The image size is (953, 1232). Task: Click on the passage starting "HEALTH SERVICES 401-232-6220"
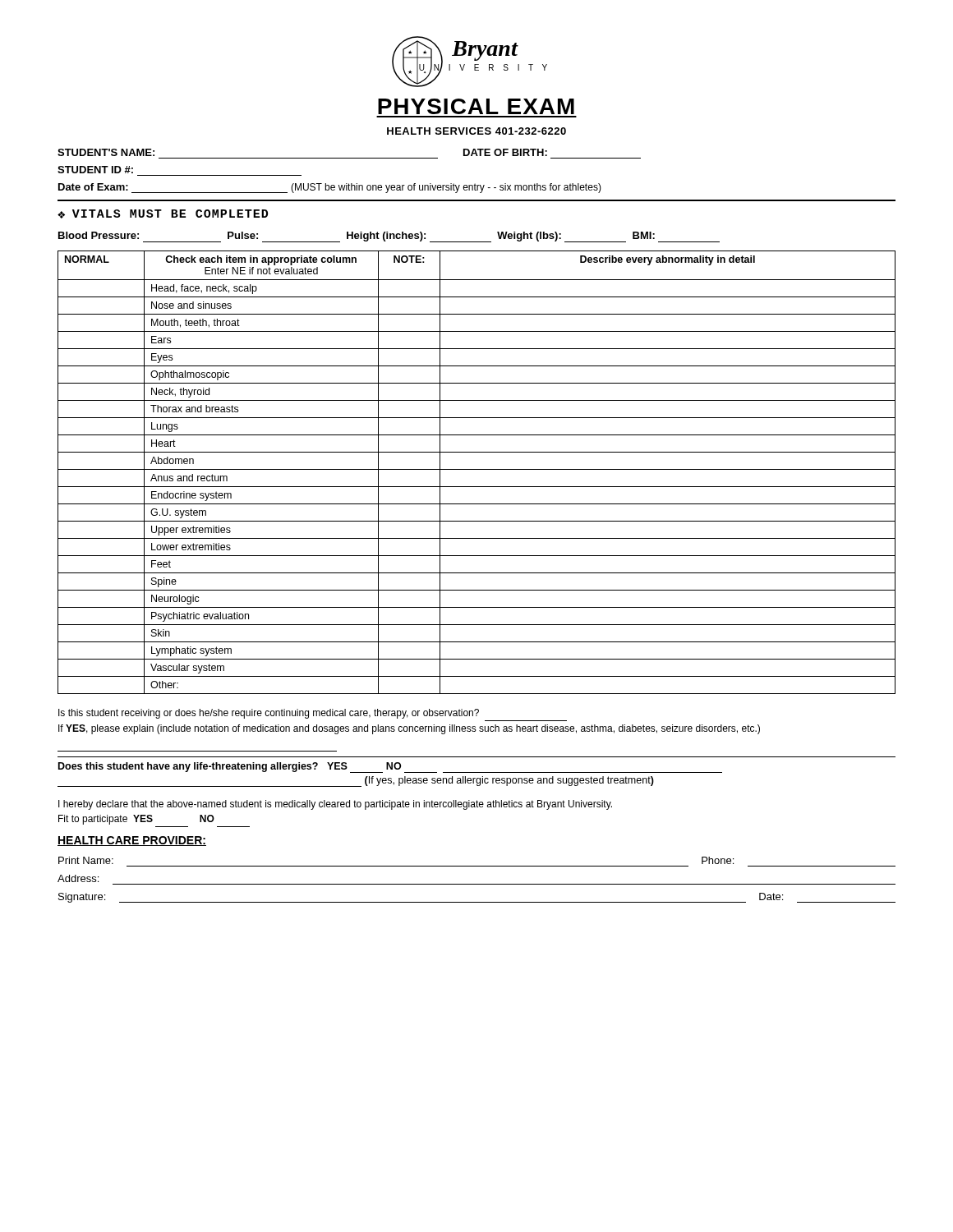476,131
